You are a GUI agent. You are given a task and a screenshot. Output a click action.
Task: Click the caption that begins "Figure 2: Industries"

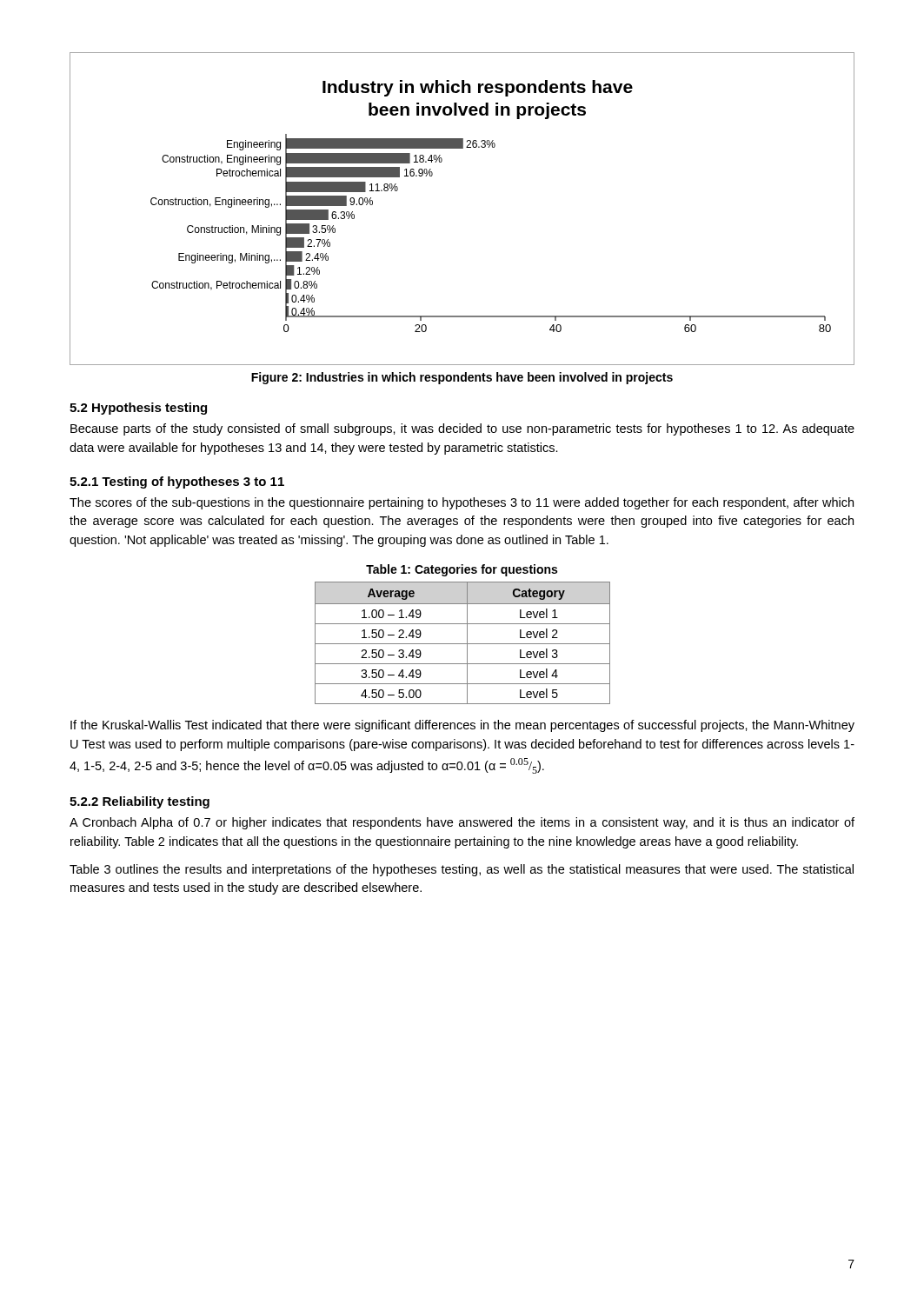462,377
